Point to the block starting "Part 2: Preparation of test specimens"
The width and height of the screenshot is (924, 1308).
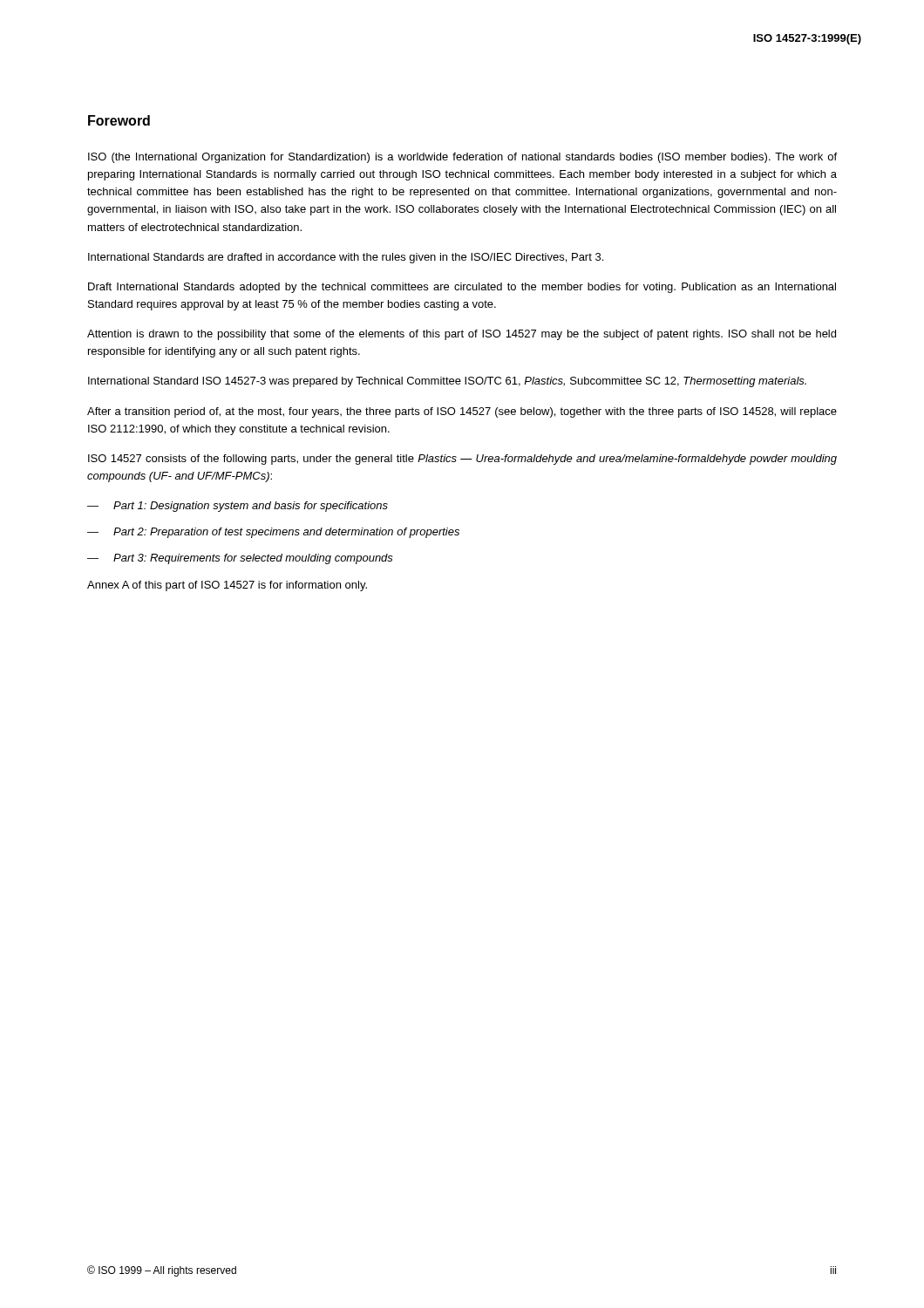coord(287,532)
